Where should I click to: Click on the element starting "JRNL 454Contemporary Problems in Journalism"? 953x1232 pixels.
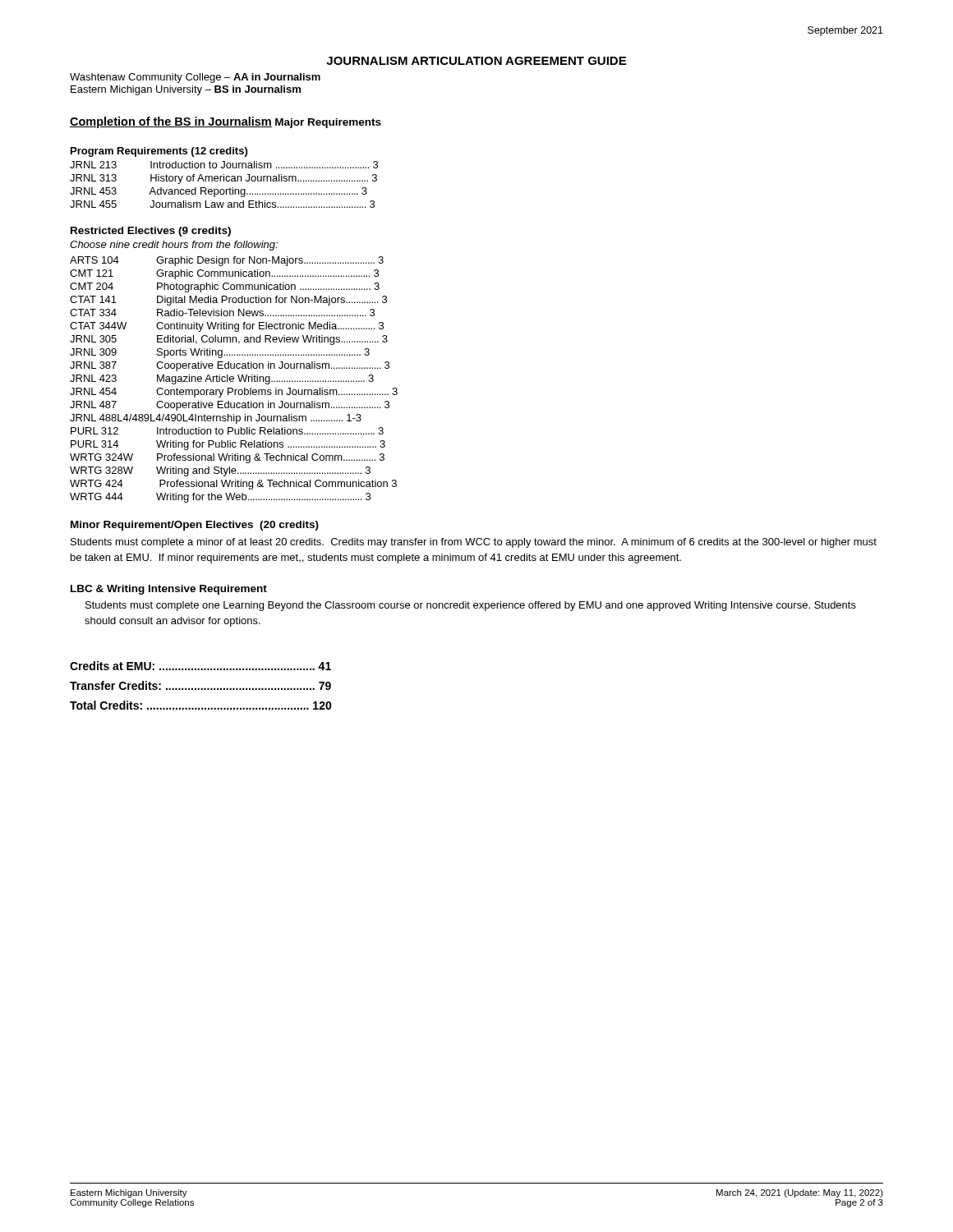234,391
